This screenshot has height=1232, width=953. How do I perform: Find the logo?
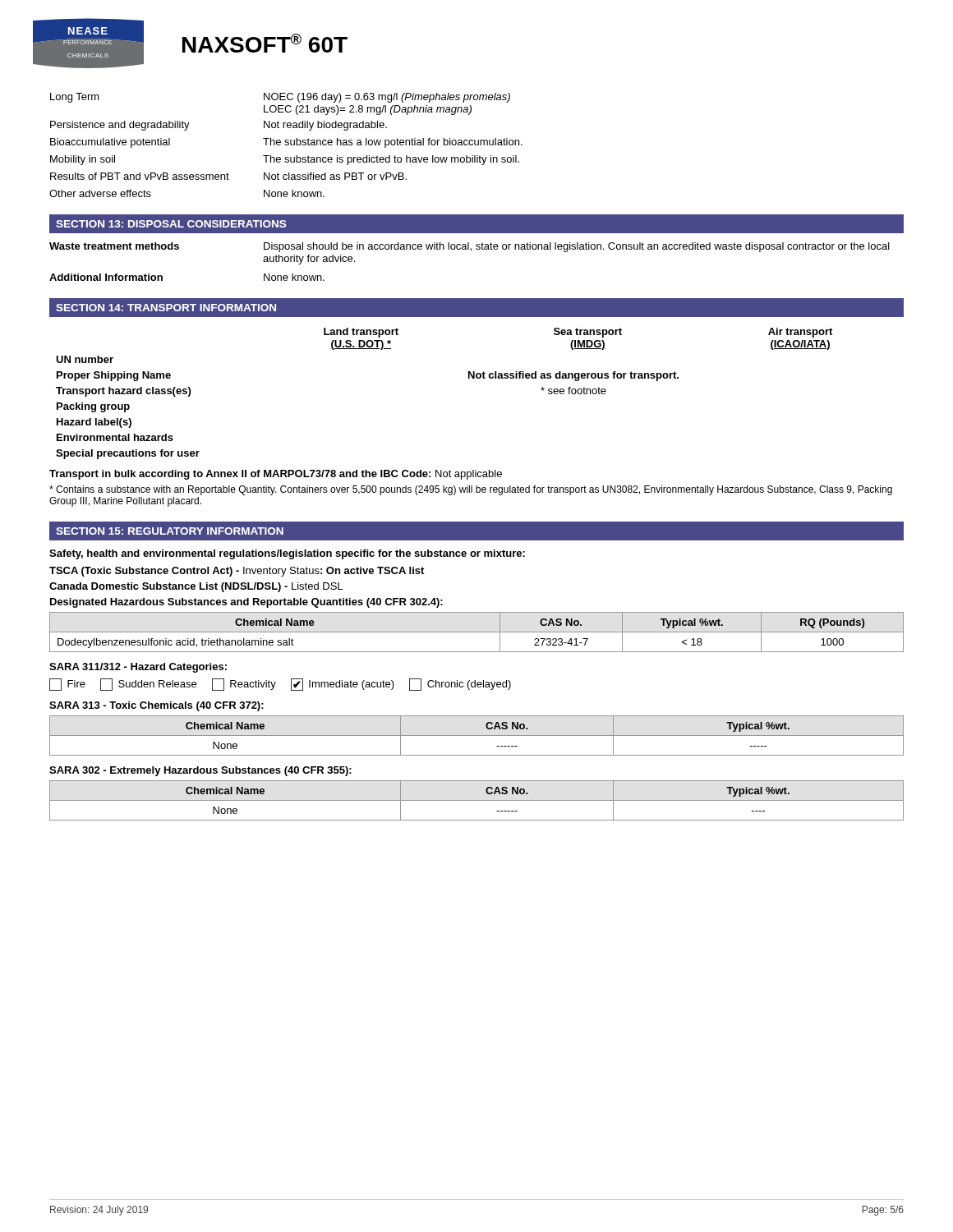90,45
